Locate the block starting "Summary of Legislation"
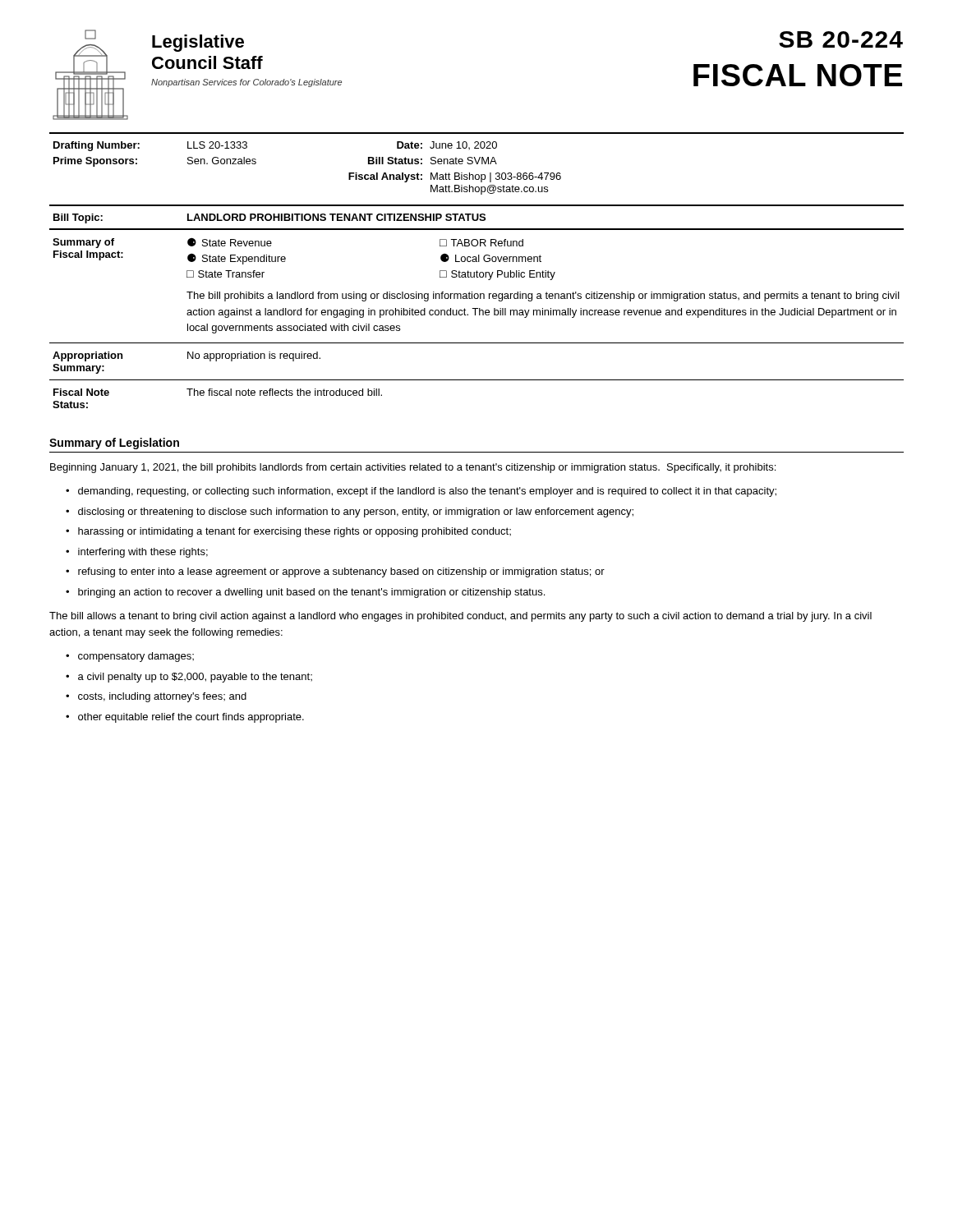This screenshot has height=1232, width=953. [x=114, y=442]
